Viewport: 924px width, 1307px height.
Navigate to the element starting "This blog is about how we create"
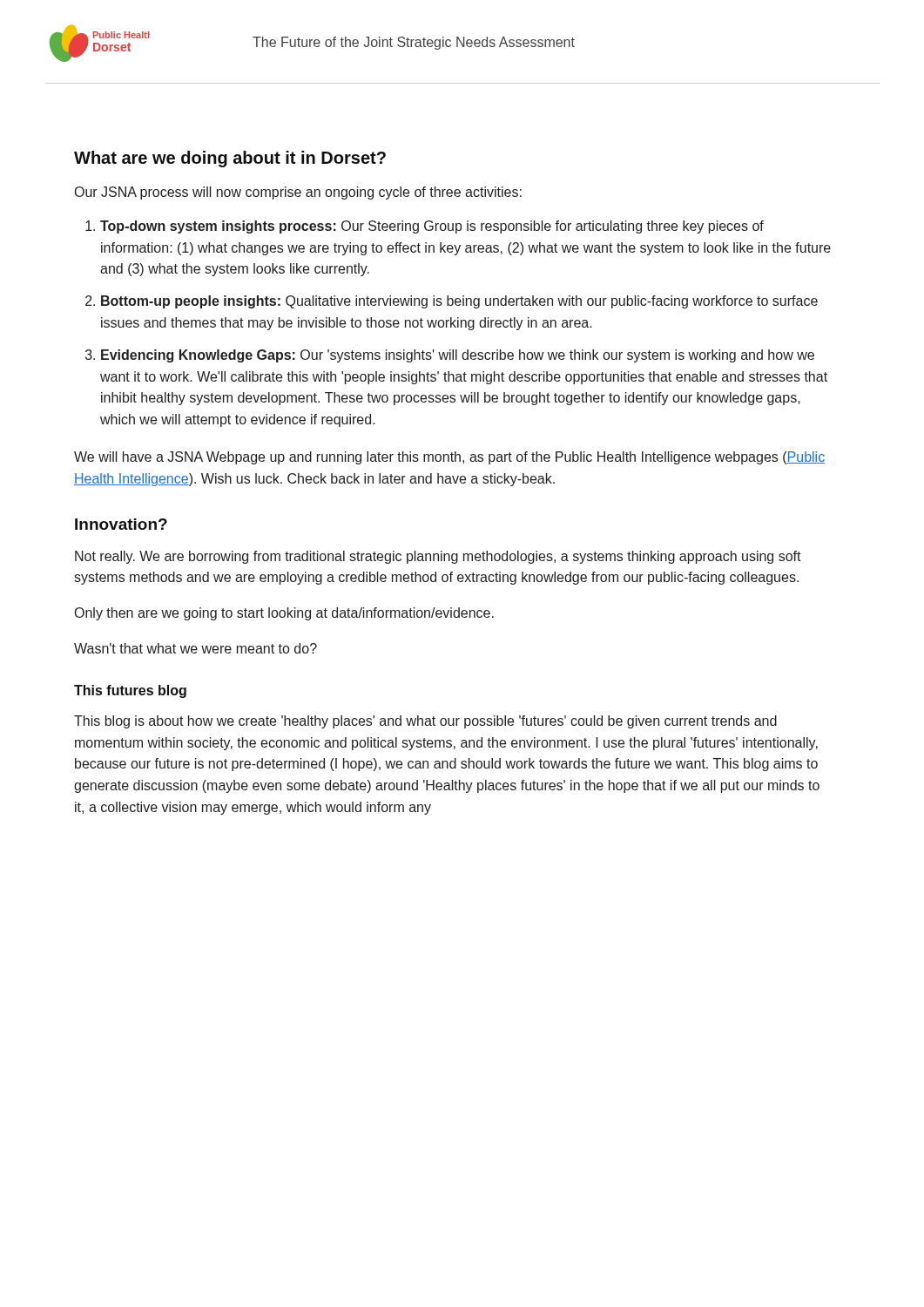447,764
